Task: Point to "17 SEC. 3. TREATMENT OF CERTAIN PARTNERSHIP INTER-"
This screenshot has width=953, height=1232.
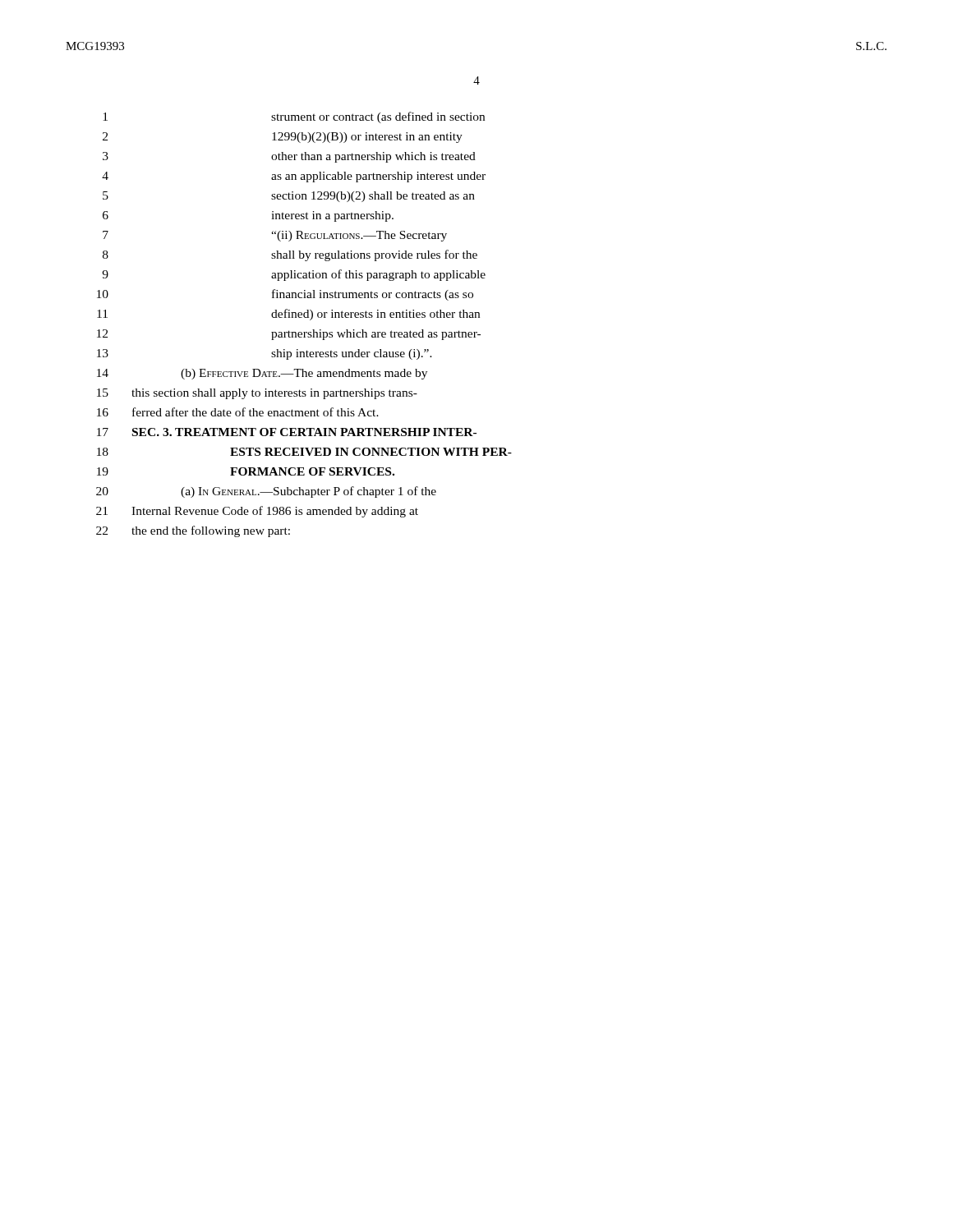Action: click(x=476, y=432)
